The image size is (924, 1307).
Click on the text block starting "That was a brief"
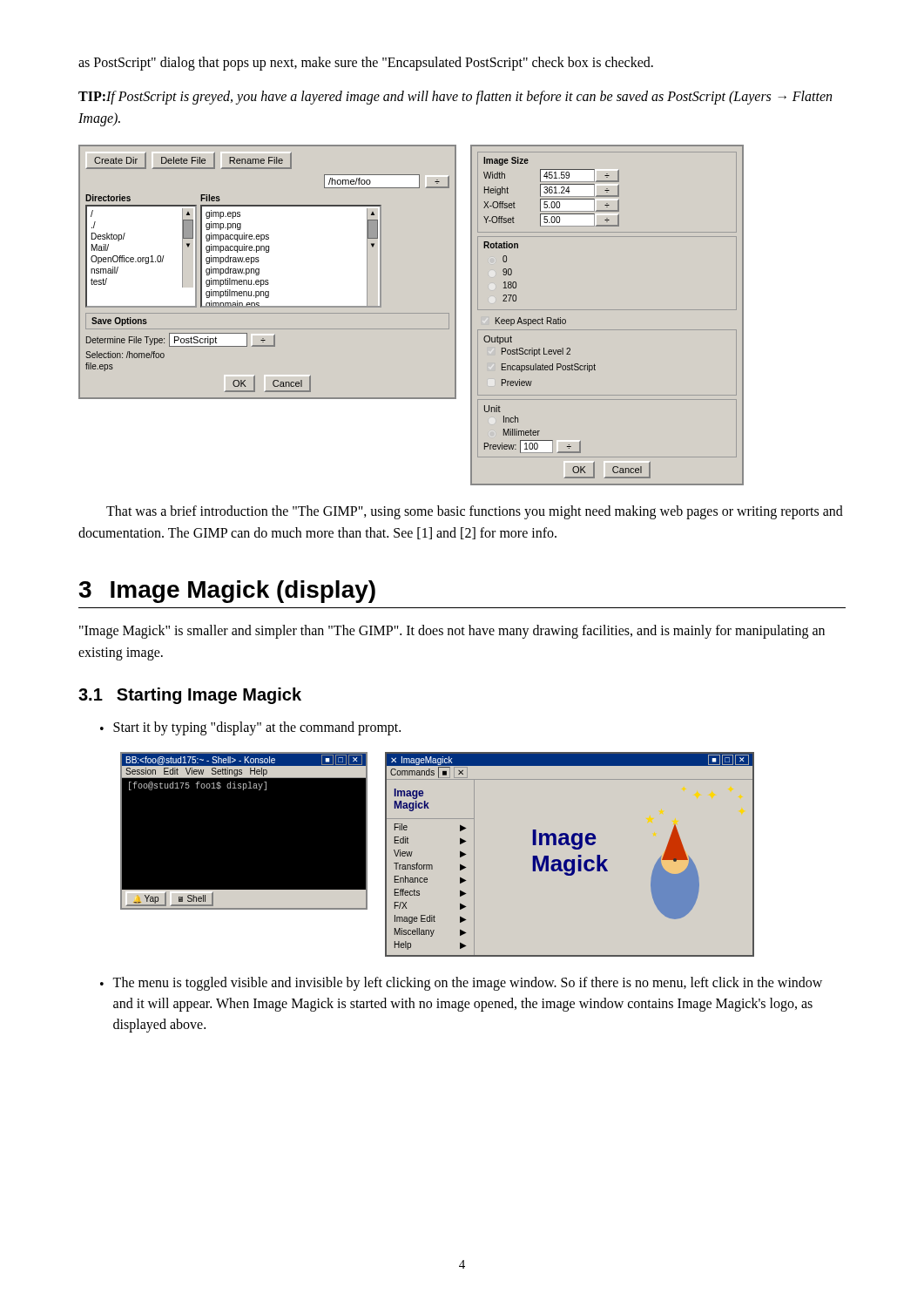pos(461,522)
